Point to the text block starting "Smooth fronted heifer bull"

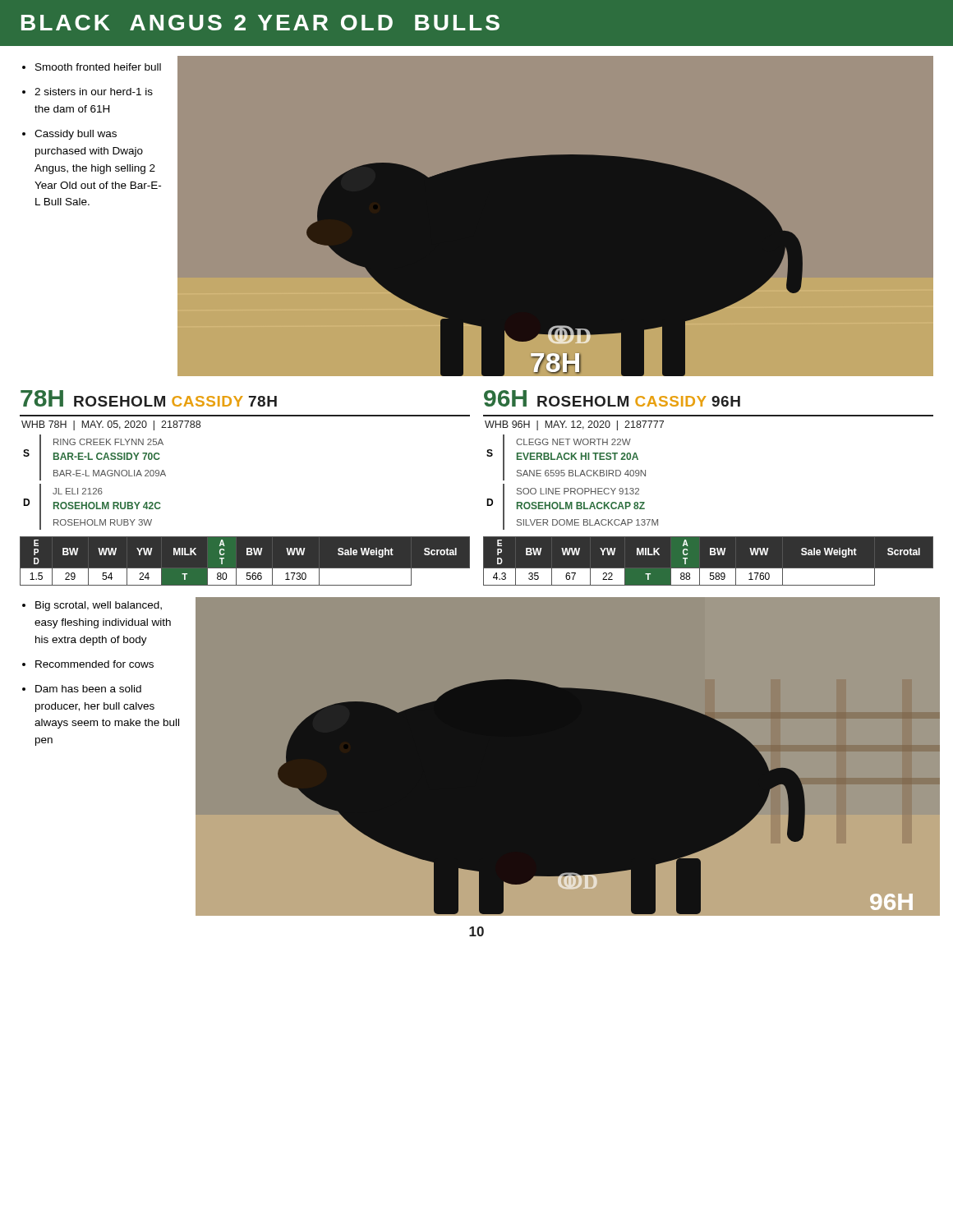(x=93, y=135)
